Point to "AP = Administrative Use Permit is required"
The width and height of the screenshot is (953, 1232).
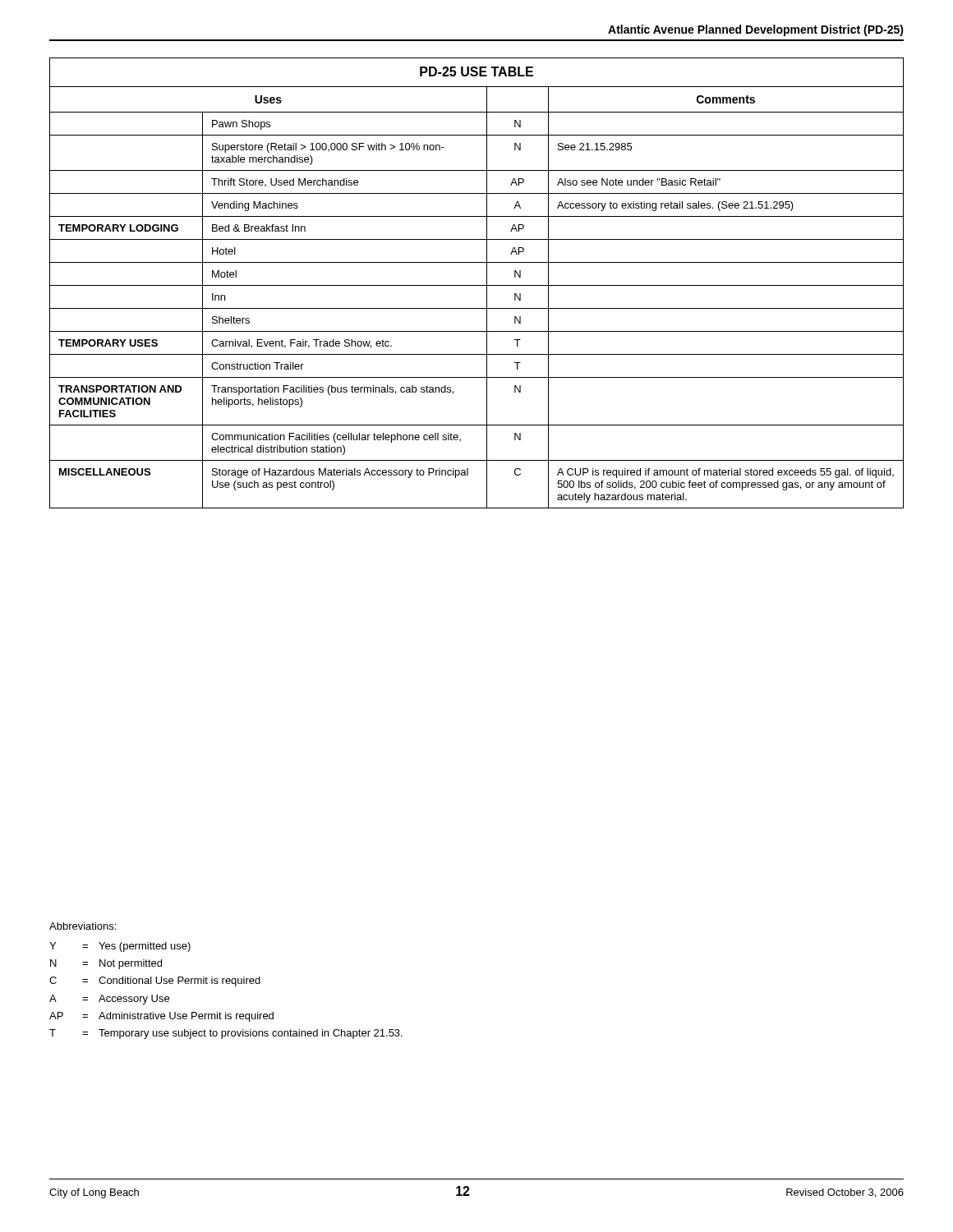[161, 1017]
